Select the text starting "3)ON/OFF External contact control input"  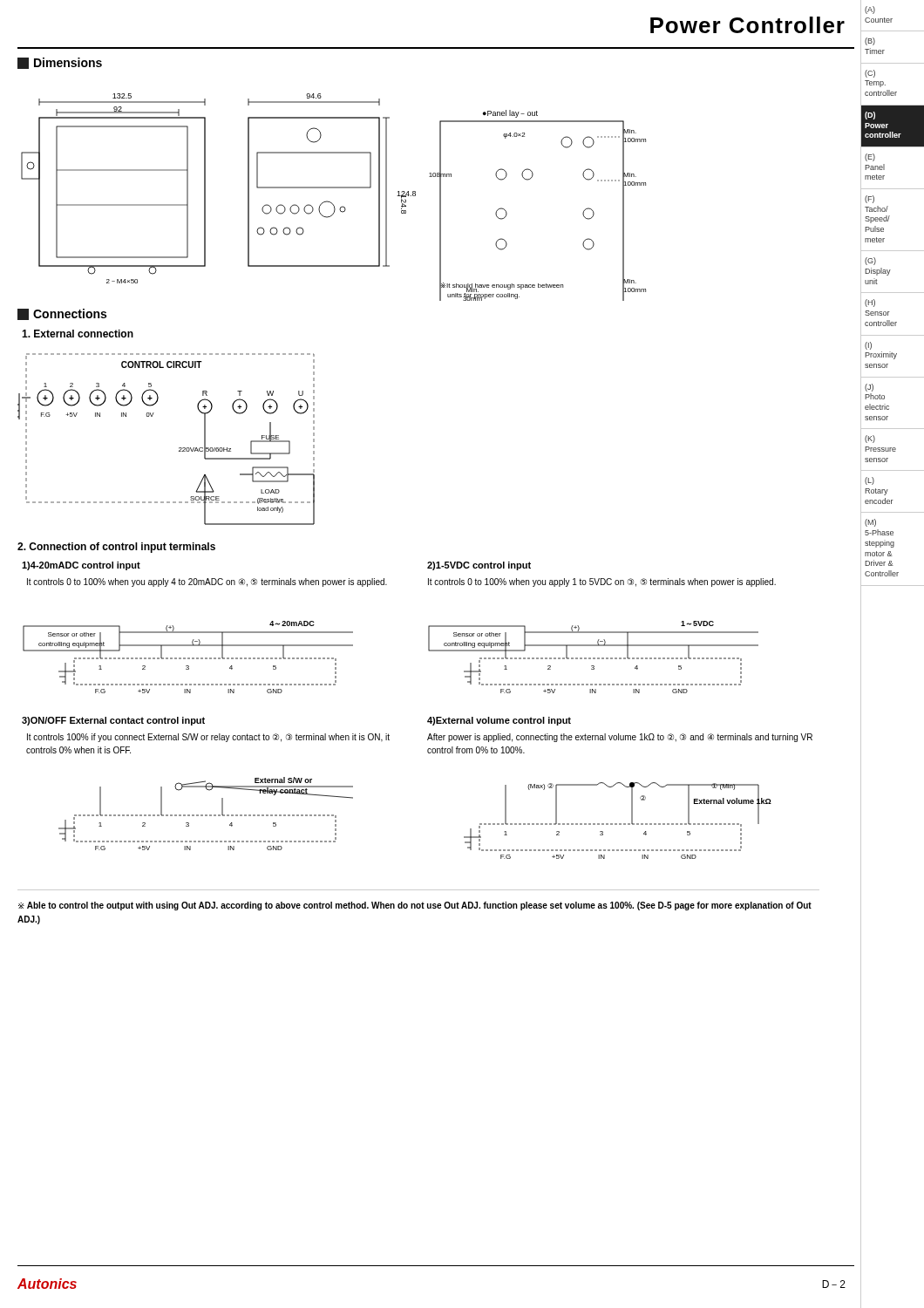point(113,720)
